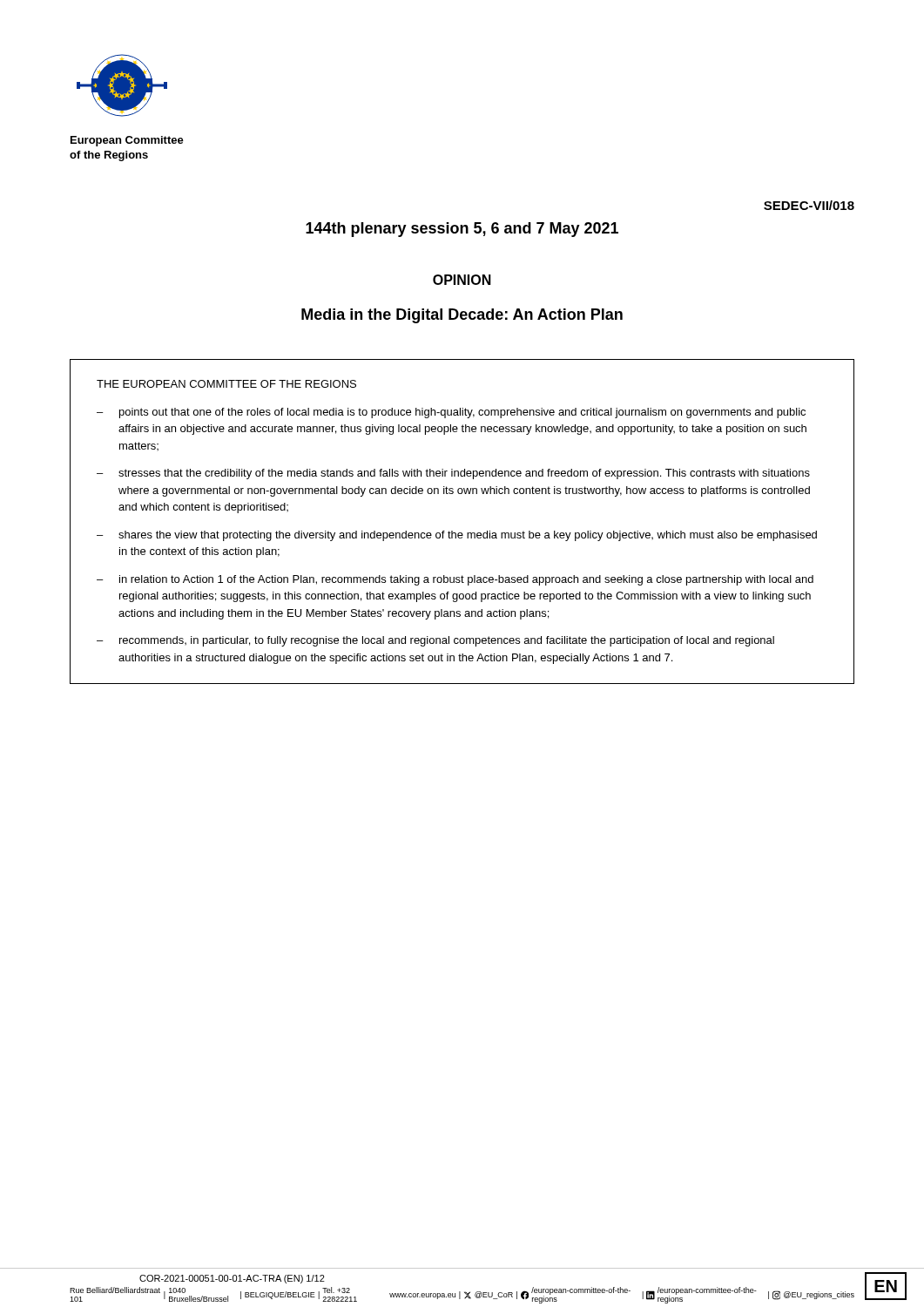
Task: Select the list item containing "– stresses that the credibility of the media"
Action: pos(462,490)
